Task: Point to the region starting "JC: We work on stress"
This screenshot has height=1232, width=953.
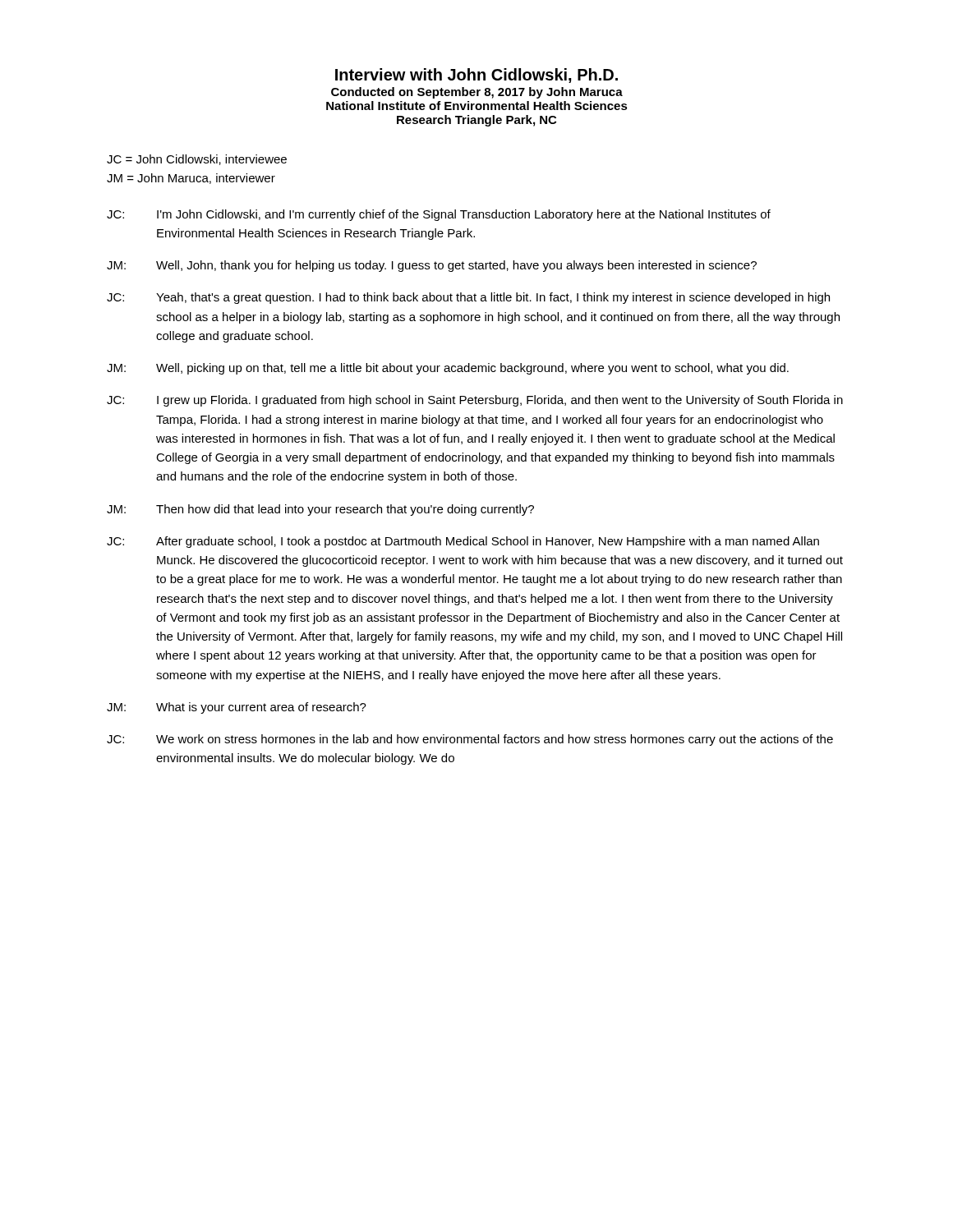Action: click(476, 748)
